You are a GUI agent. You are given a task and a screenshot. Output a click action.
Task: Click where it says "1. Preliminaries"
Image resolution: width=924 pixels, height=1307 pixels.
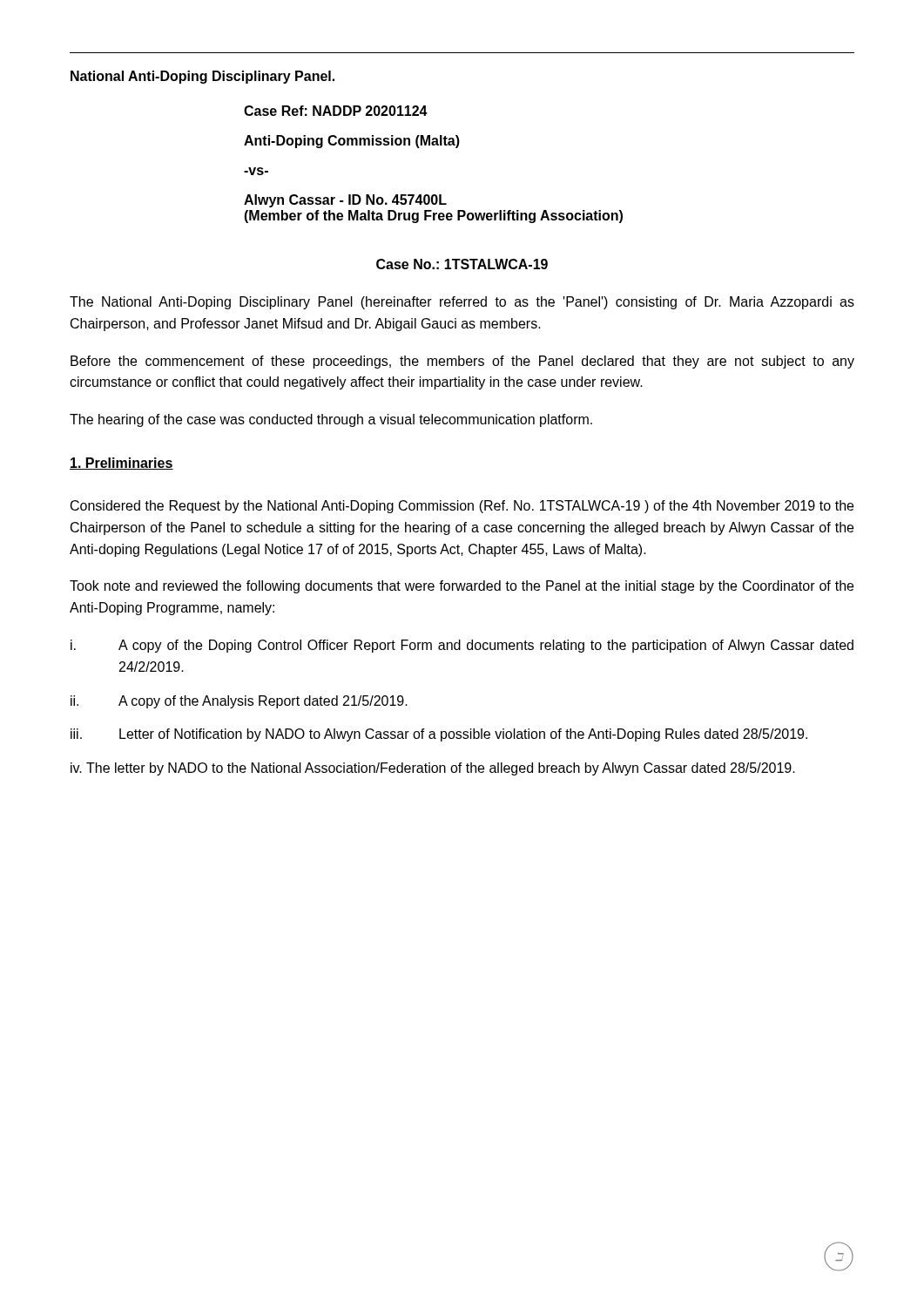[121, 463]
